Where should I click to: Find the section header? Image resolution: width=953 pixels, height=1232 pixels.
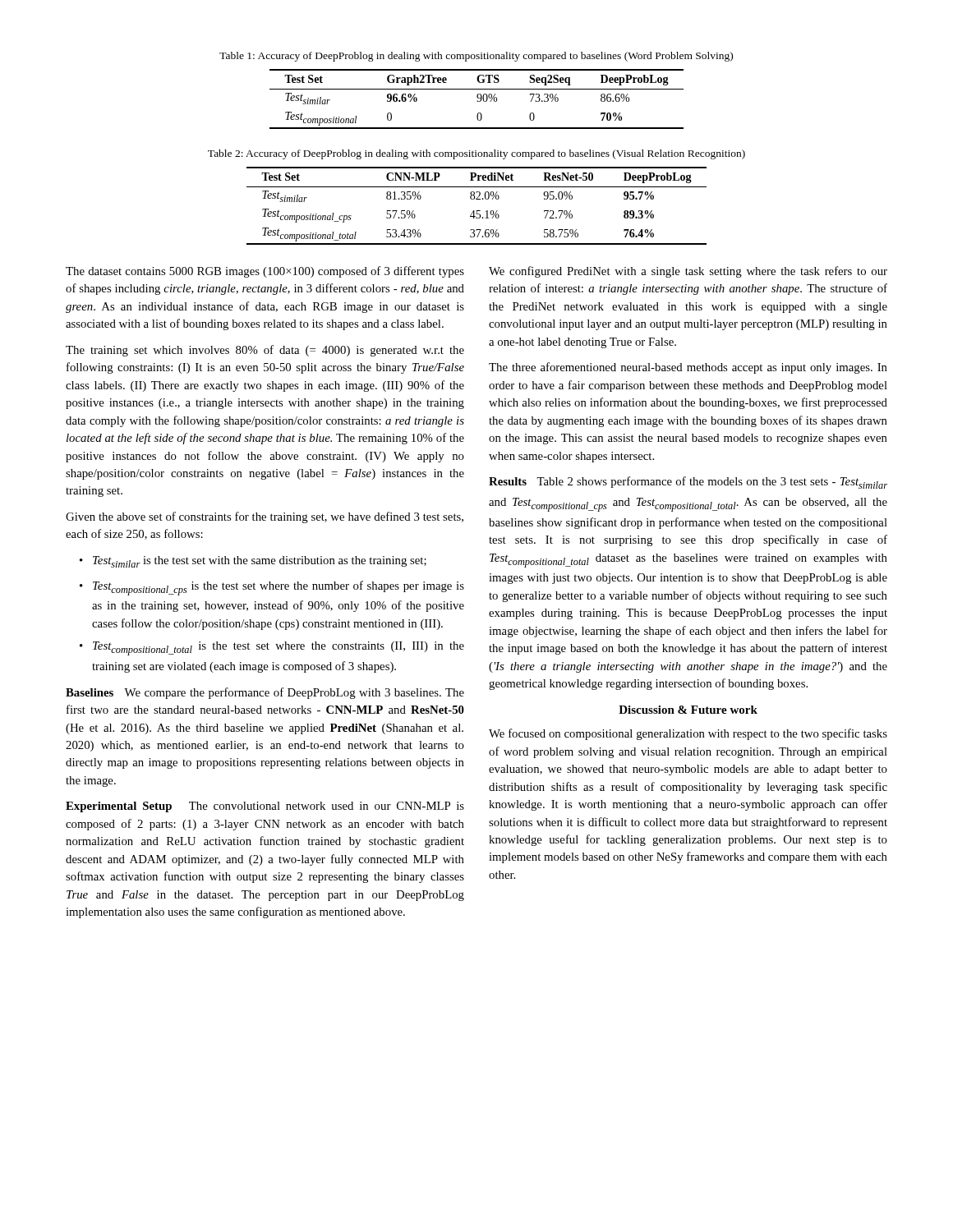[x=688, y=709]
